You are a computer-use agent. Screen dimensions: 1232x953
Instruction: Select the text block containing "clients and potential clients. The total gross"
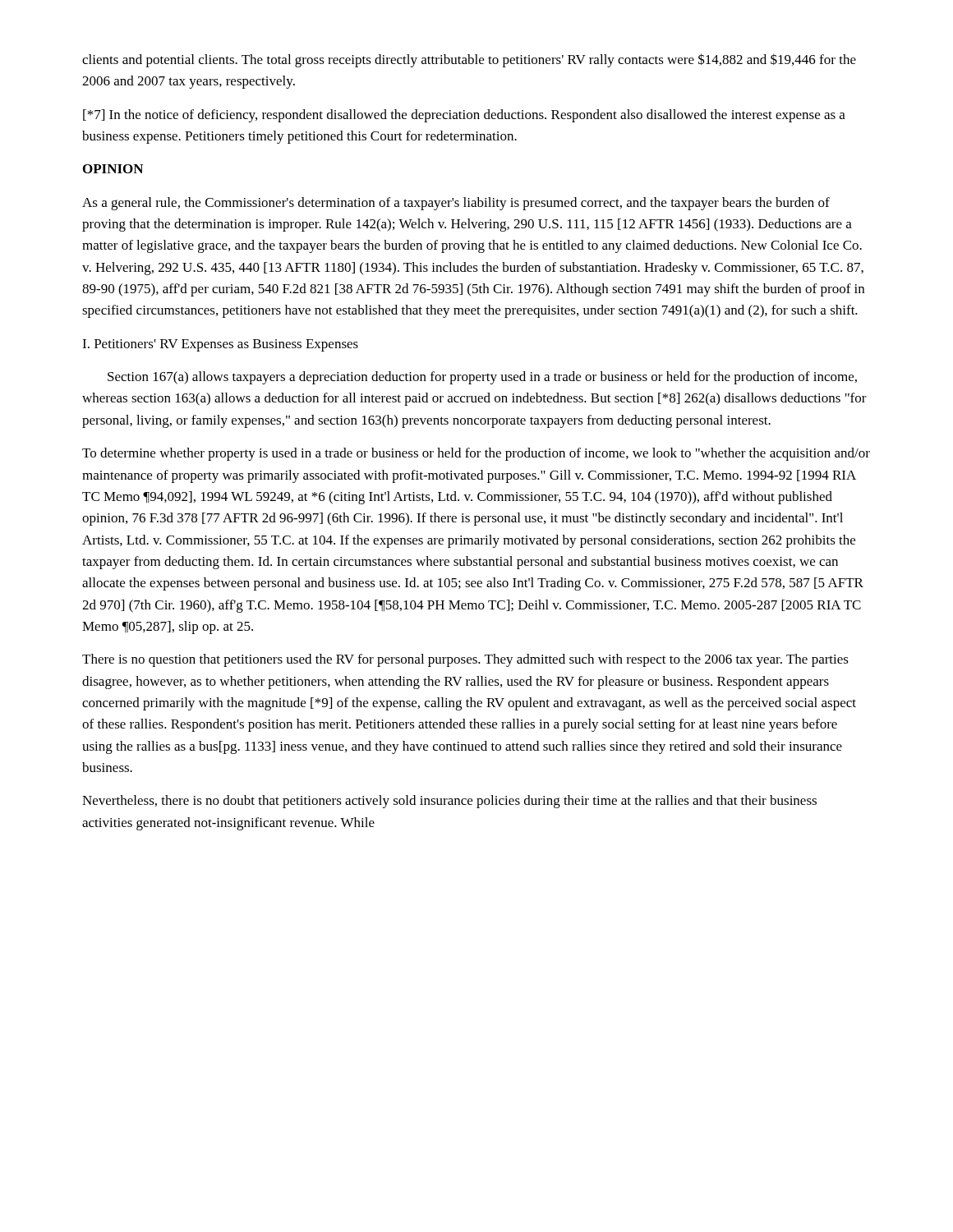pos(476,71)
